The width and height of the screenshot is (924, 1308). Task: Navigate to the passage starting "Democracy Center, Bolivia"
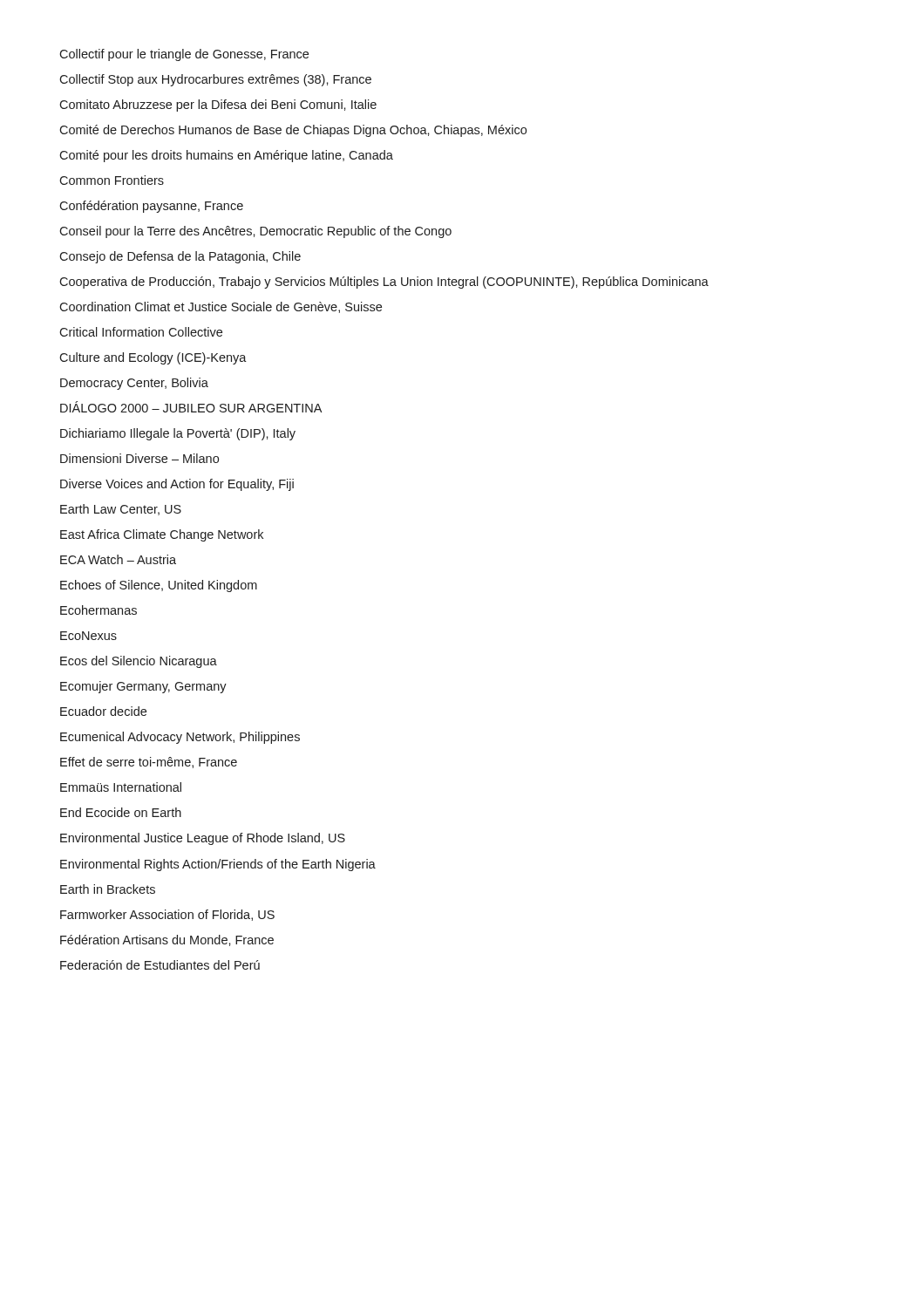pos(134,383)
